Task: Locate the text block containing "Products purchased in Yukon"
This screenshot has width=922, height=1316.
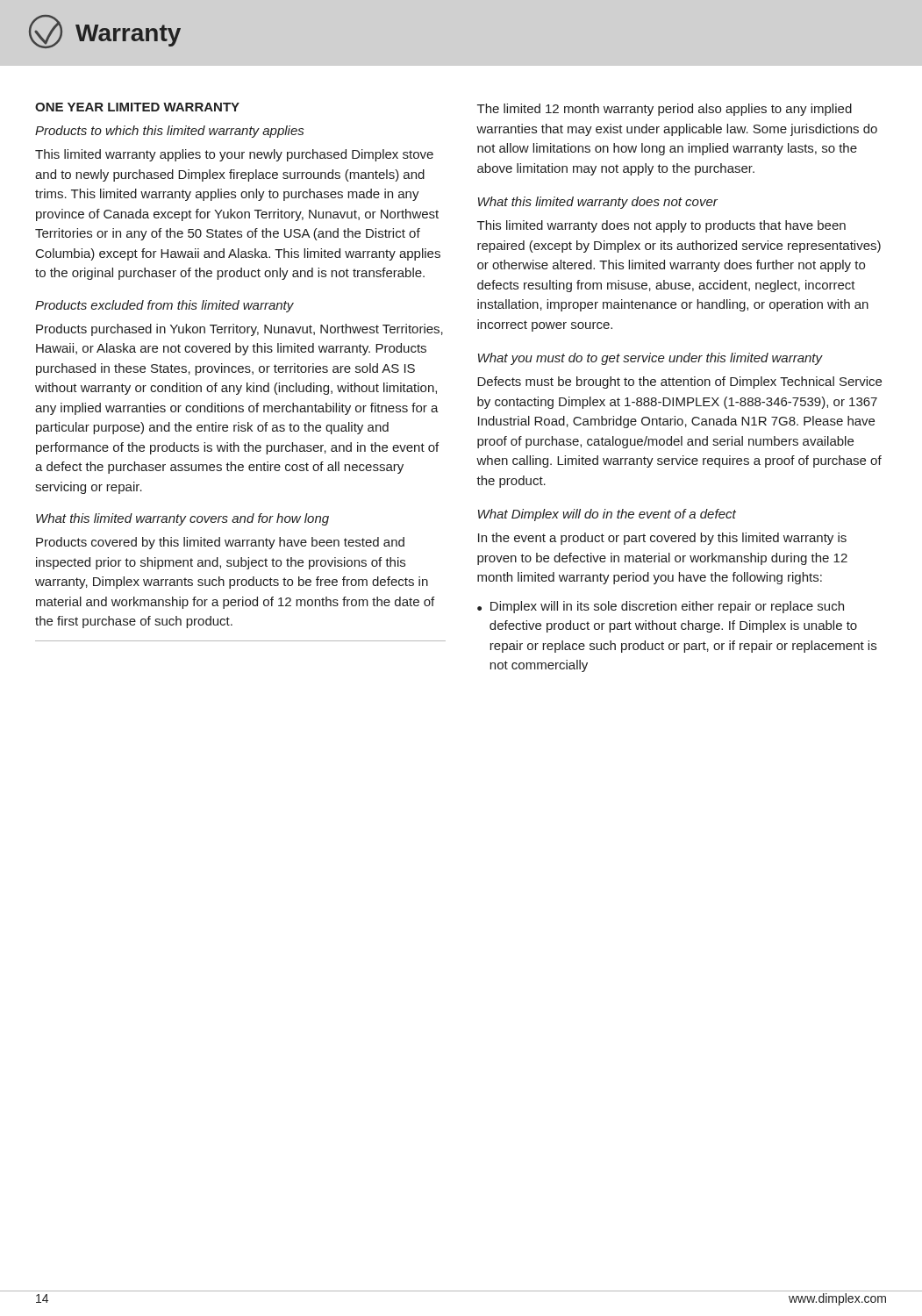Action: coord(239,407)
